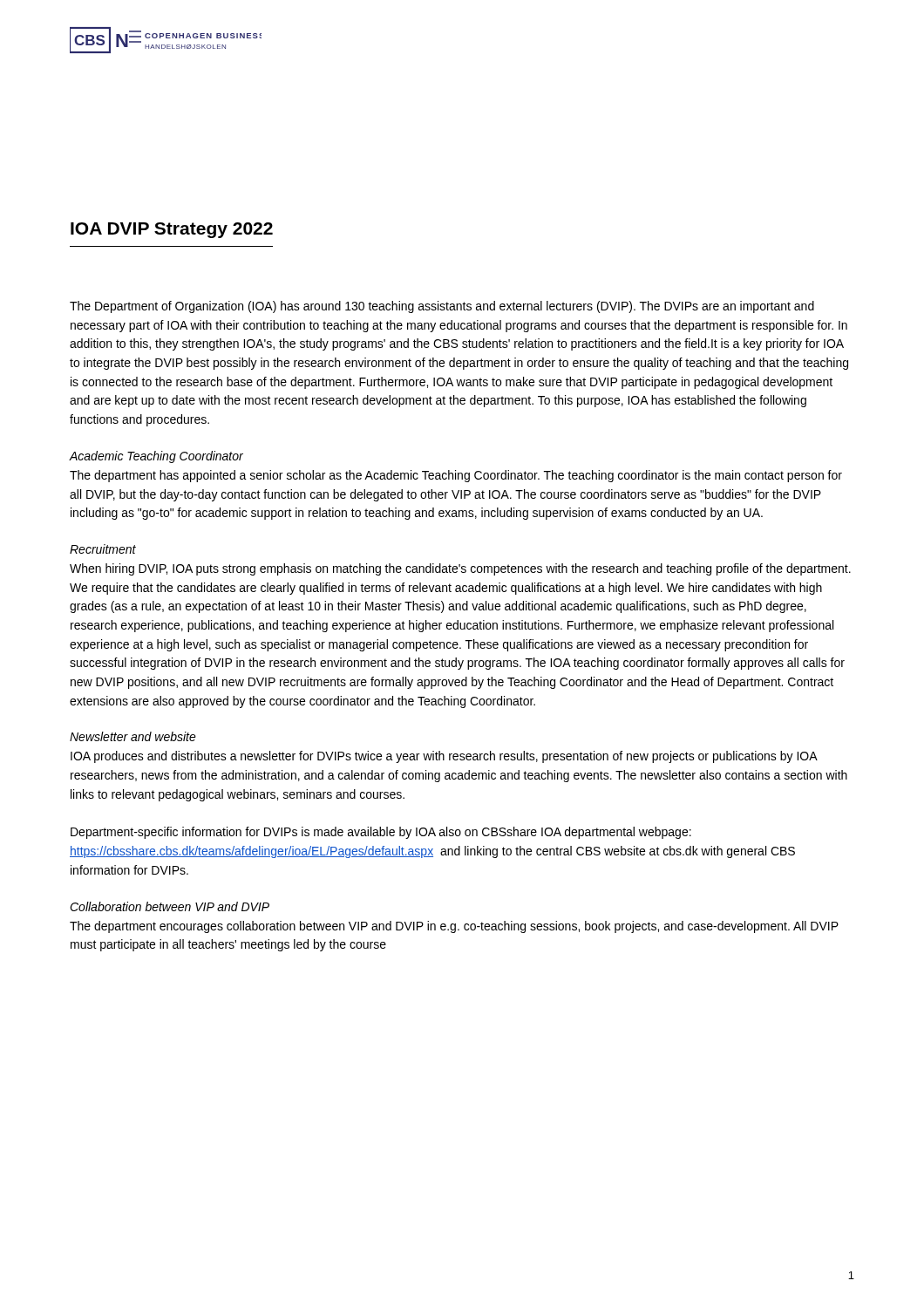Find the text block that says "When hiring DVIP, IOA puts strong emphasis on"

tap(461, 635)
